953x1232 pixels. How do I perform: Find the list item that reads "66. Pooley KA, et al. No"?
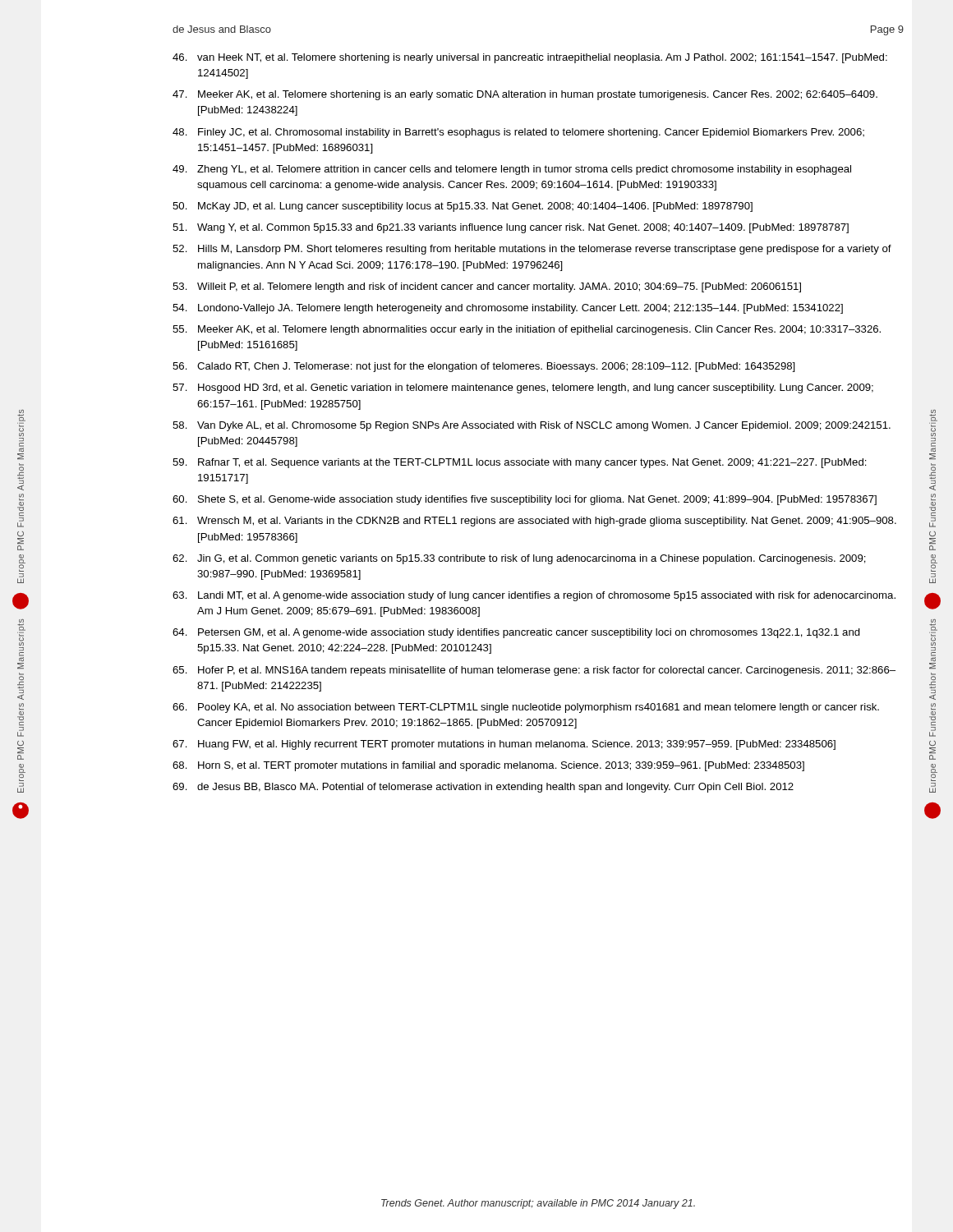click(538, 714)
